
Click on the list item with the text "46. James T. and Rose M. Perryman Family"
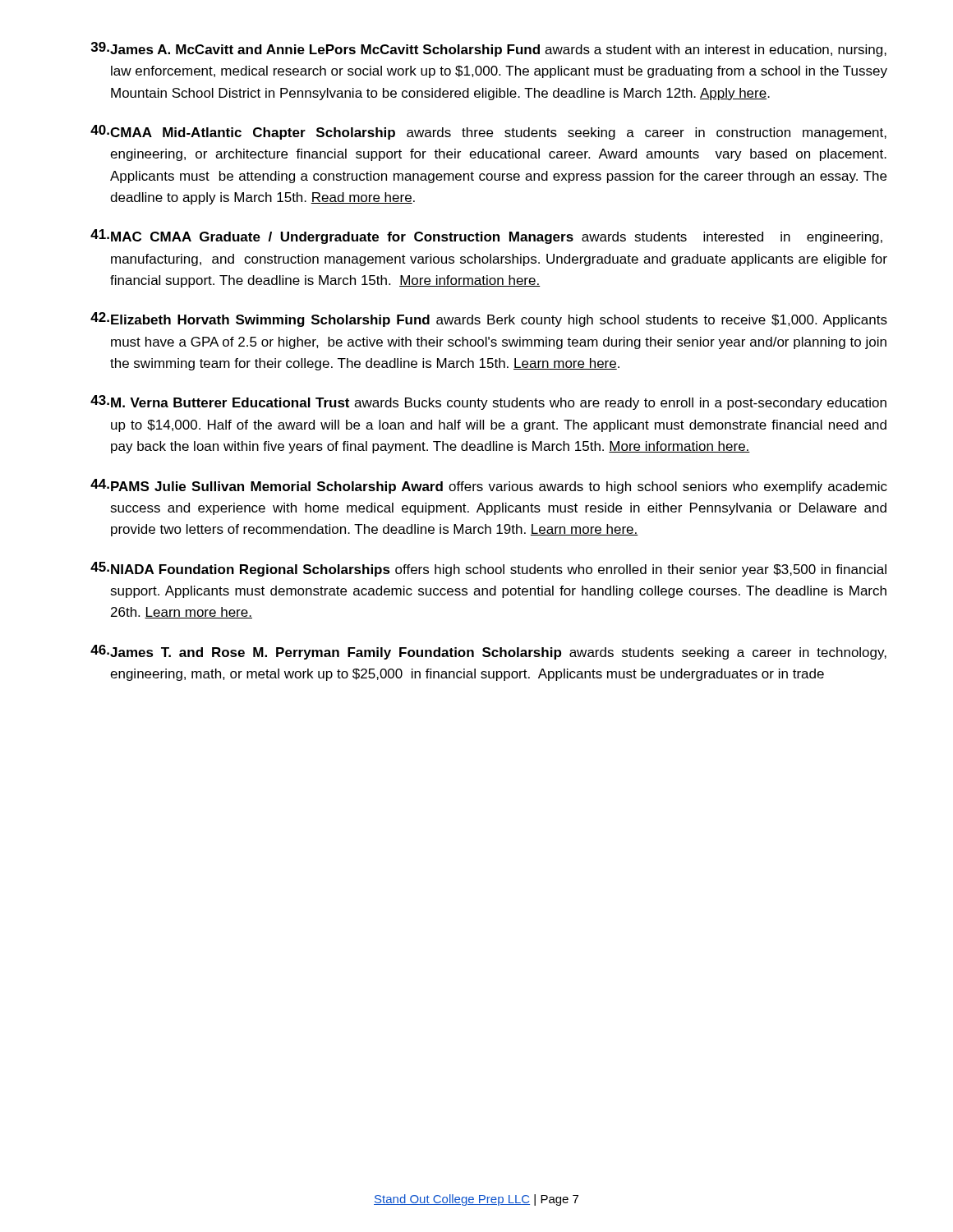pyautogui.click(x=476, y=664)
